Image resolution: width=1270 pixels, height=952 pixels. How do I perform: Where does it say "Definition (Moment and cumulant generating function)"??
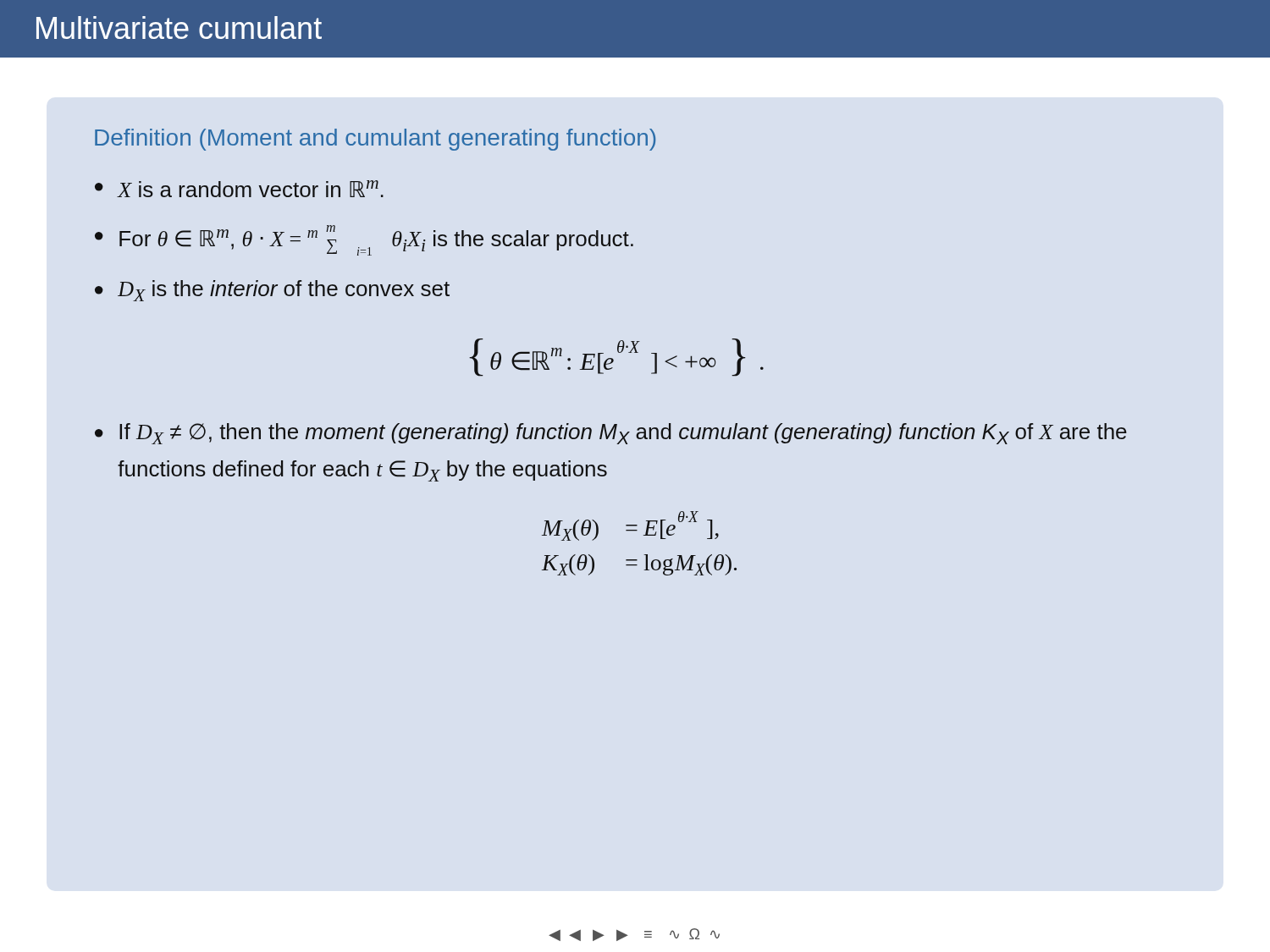(x=375, y=138)
